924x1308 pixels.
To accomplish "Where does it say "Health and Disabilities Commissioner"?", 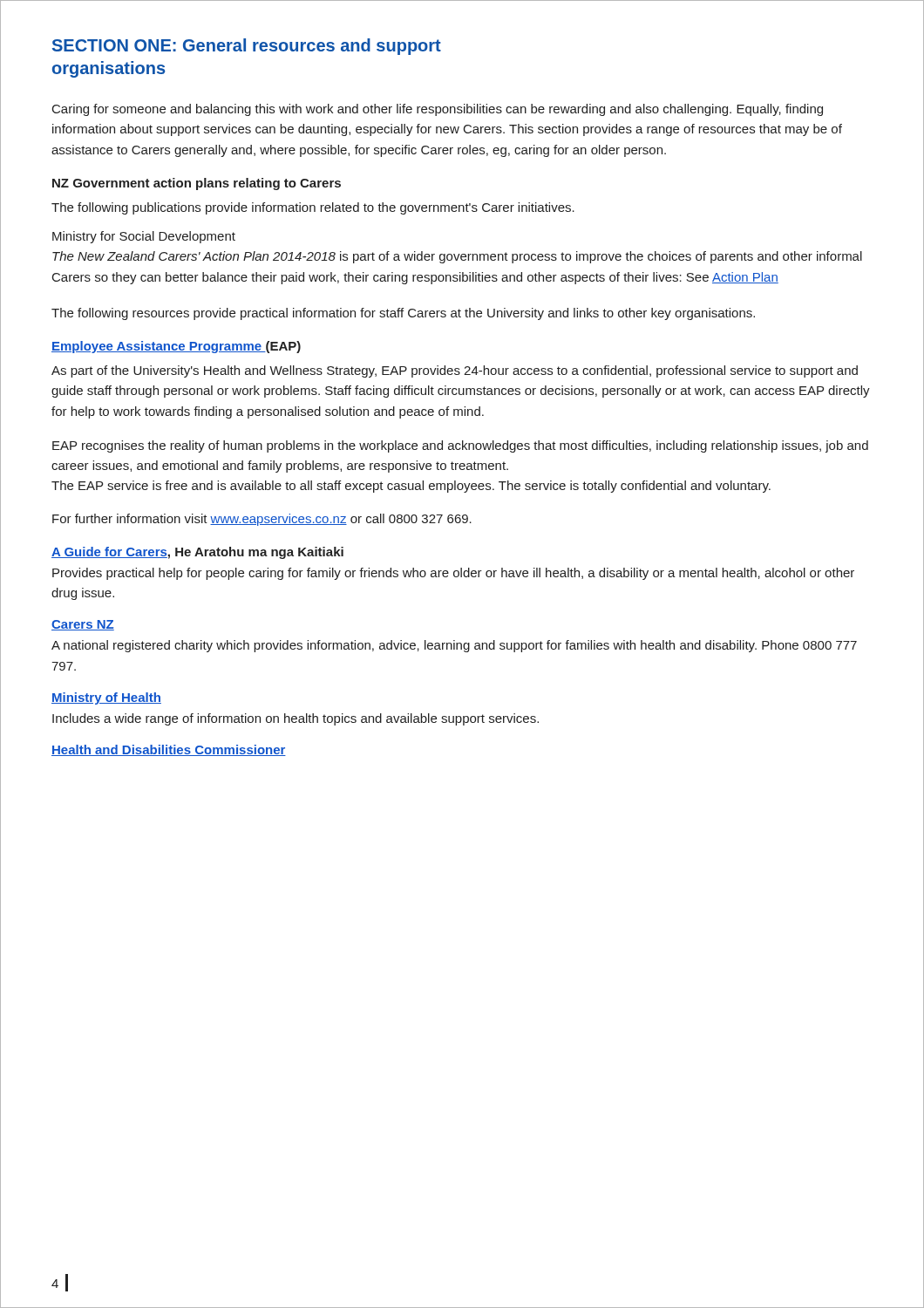I will coord(169,750).
